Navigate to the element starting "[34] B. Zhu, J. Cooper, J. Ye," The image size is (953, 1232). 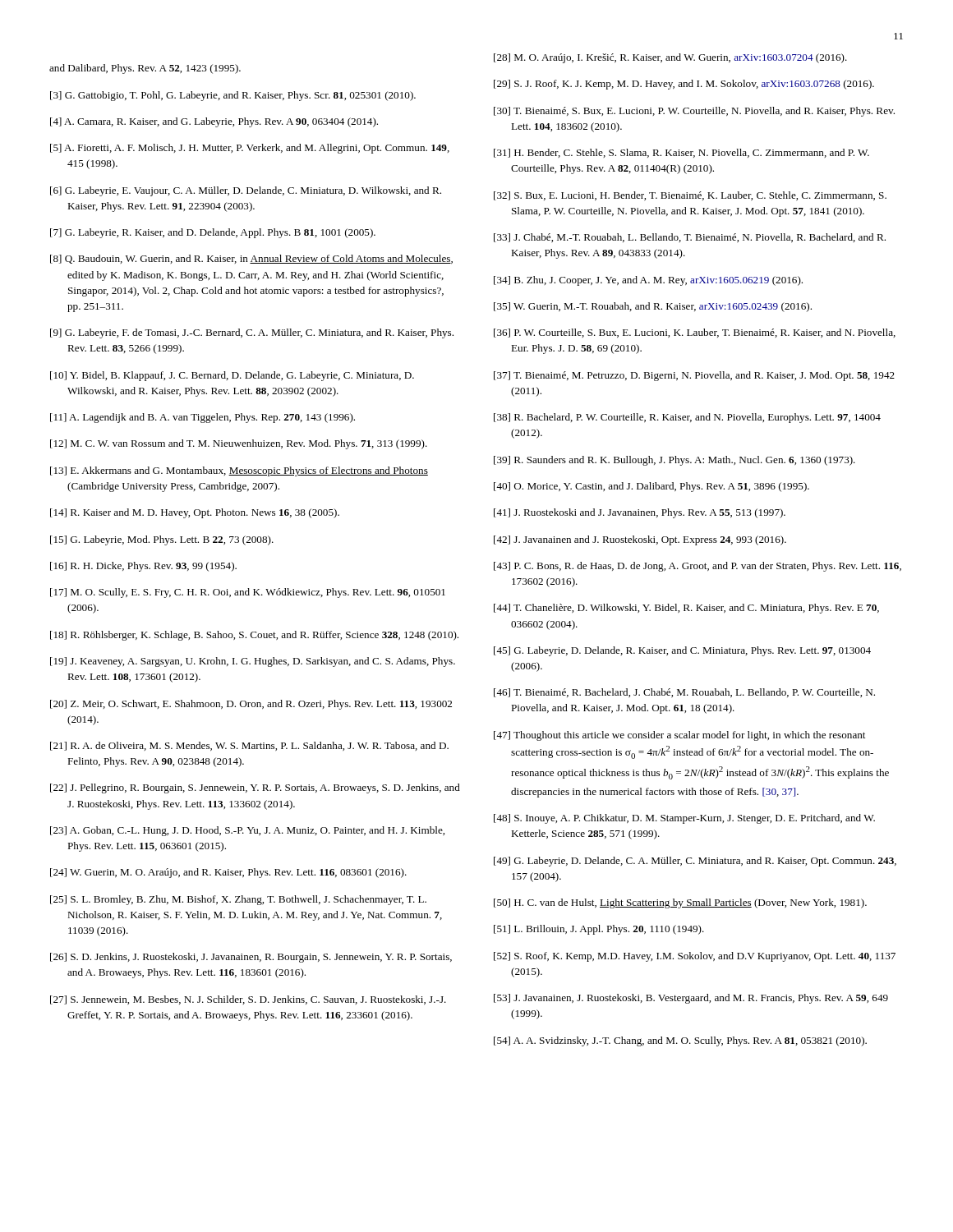point(698,279)
